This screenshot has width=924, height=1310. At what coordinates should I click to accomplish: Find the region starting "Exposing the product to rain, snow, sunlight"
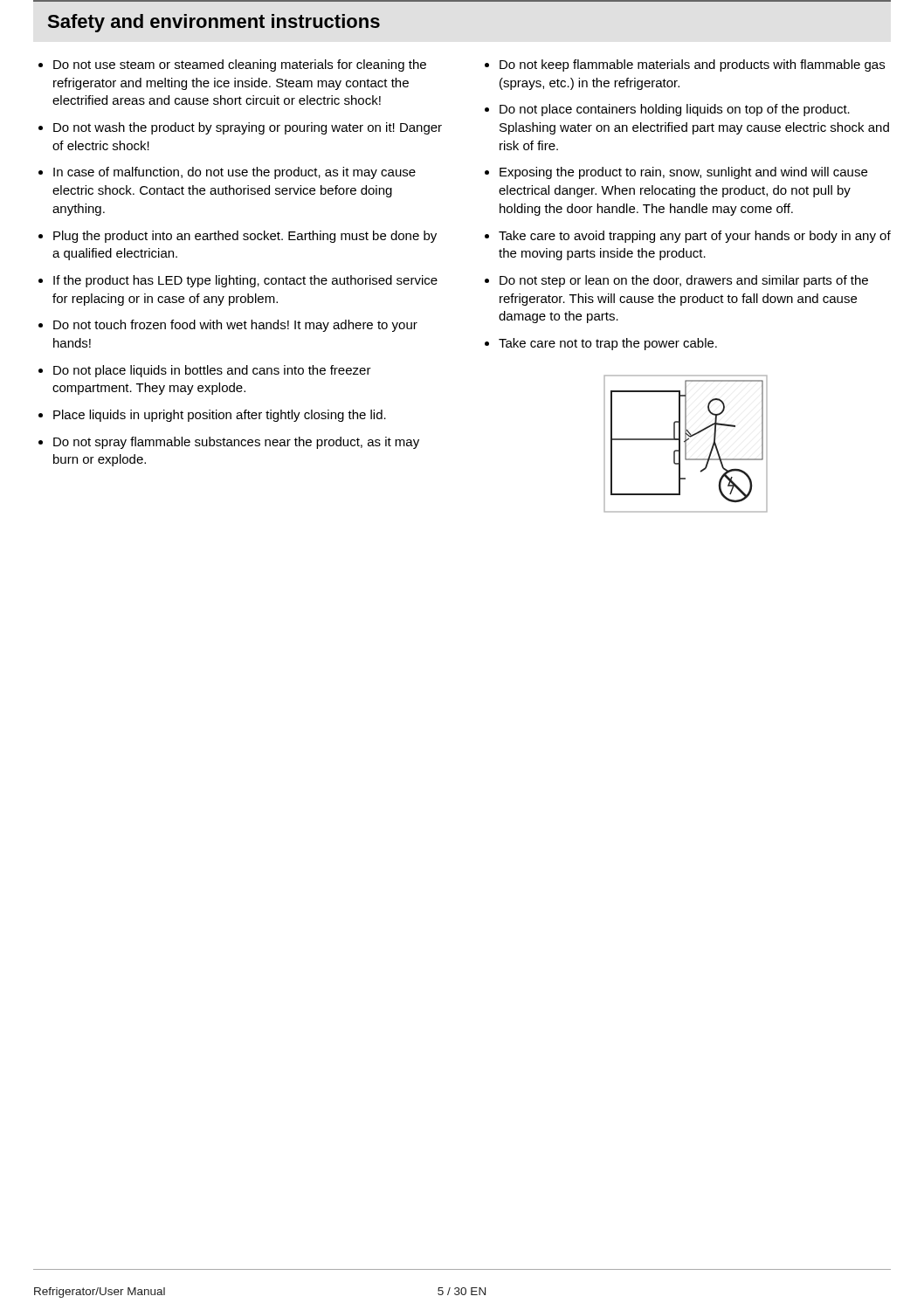tap(683, 190)
